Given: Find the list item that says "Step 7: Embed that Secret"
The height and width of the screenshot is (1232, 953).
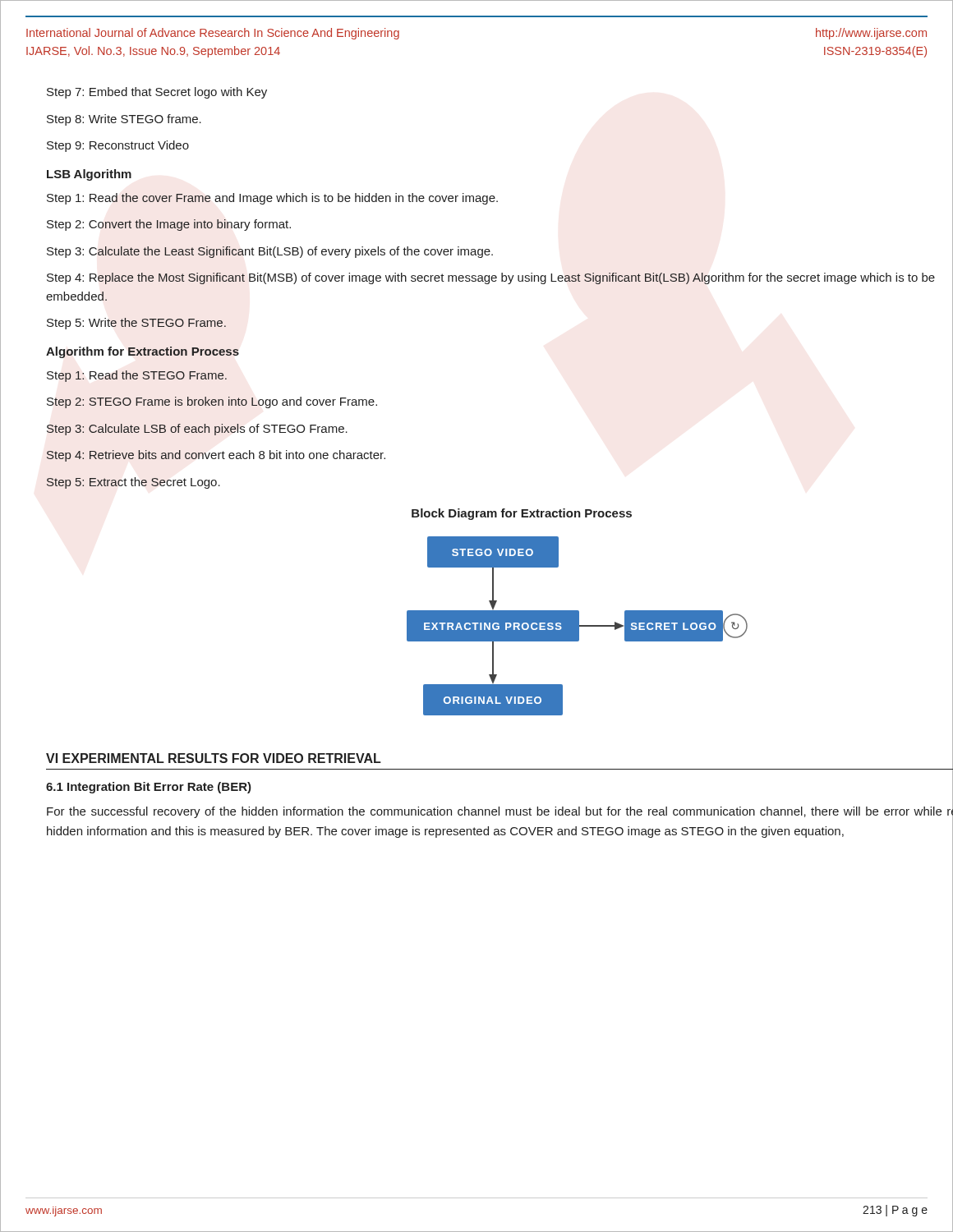Looking at the screenshot, I should pos(157,92).
